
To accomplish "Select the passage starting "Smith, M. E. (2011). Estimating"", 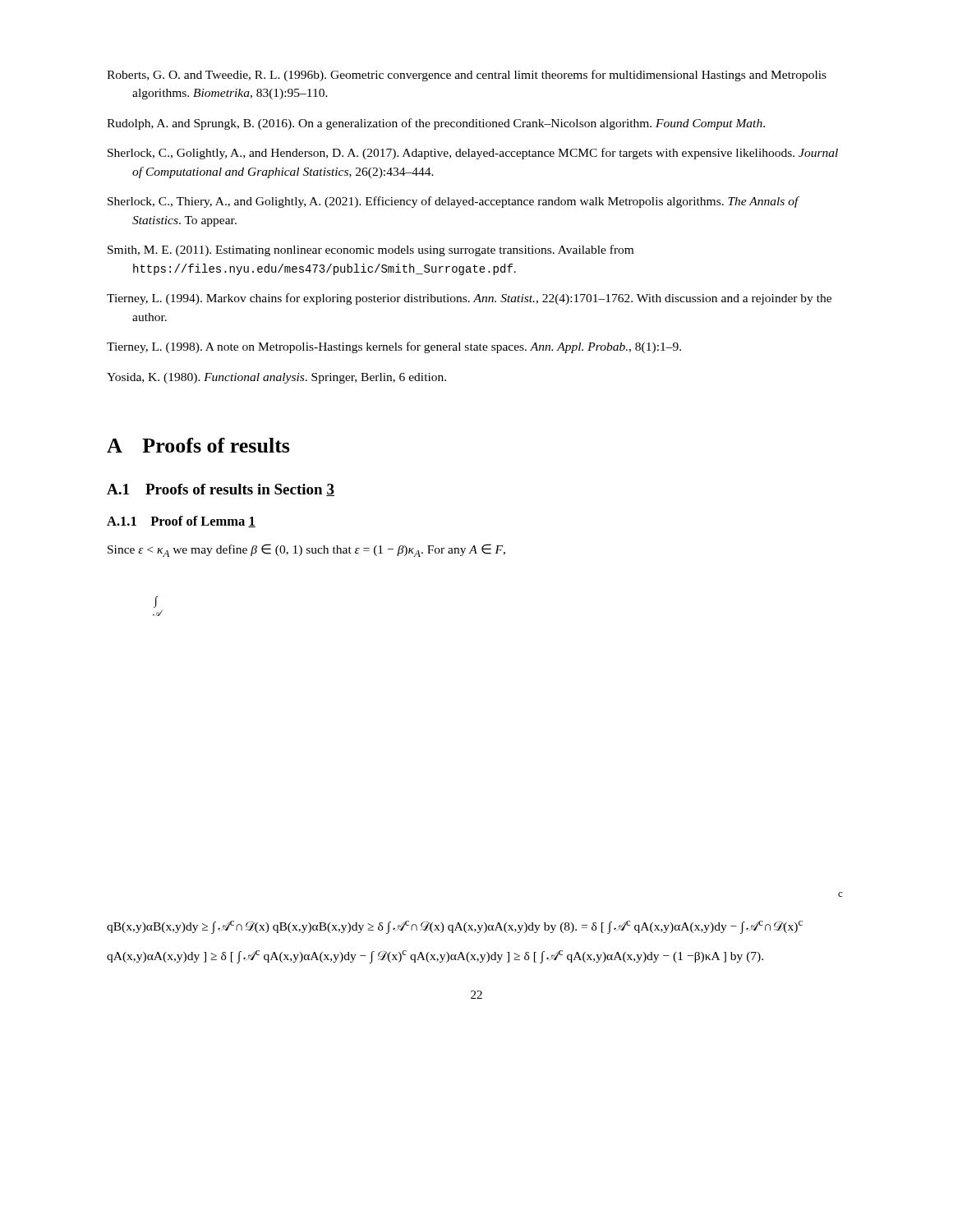I will 370,259.
